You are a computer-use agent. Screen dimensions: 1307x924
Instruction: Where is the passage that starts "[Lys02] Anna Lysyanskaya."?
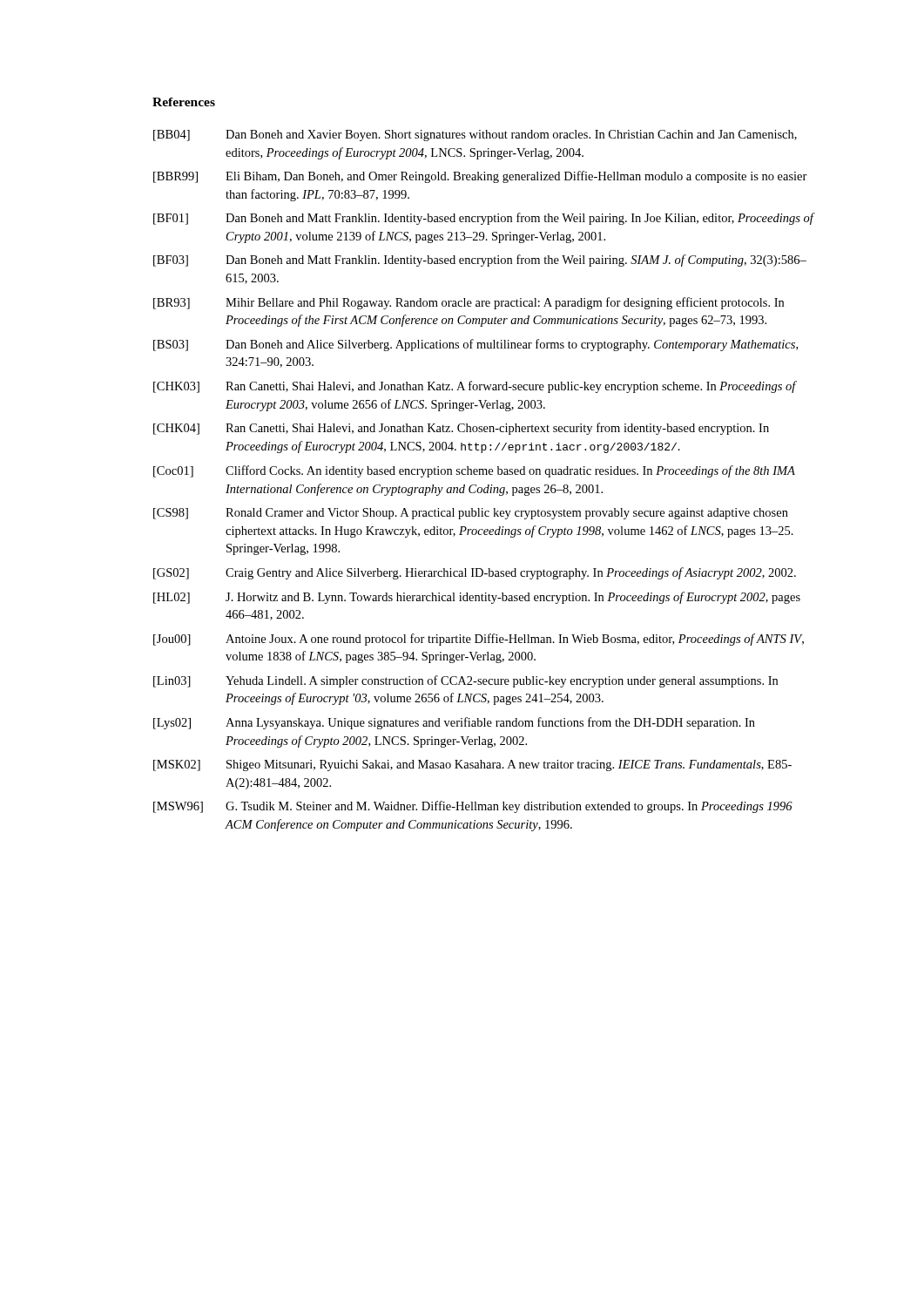point(486,732)
